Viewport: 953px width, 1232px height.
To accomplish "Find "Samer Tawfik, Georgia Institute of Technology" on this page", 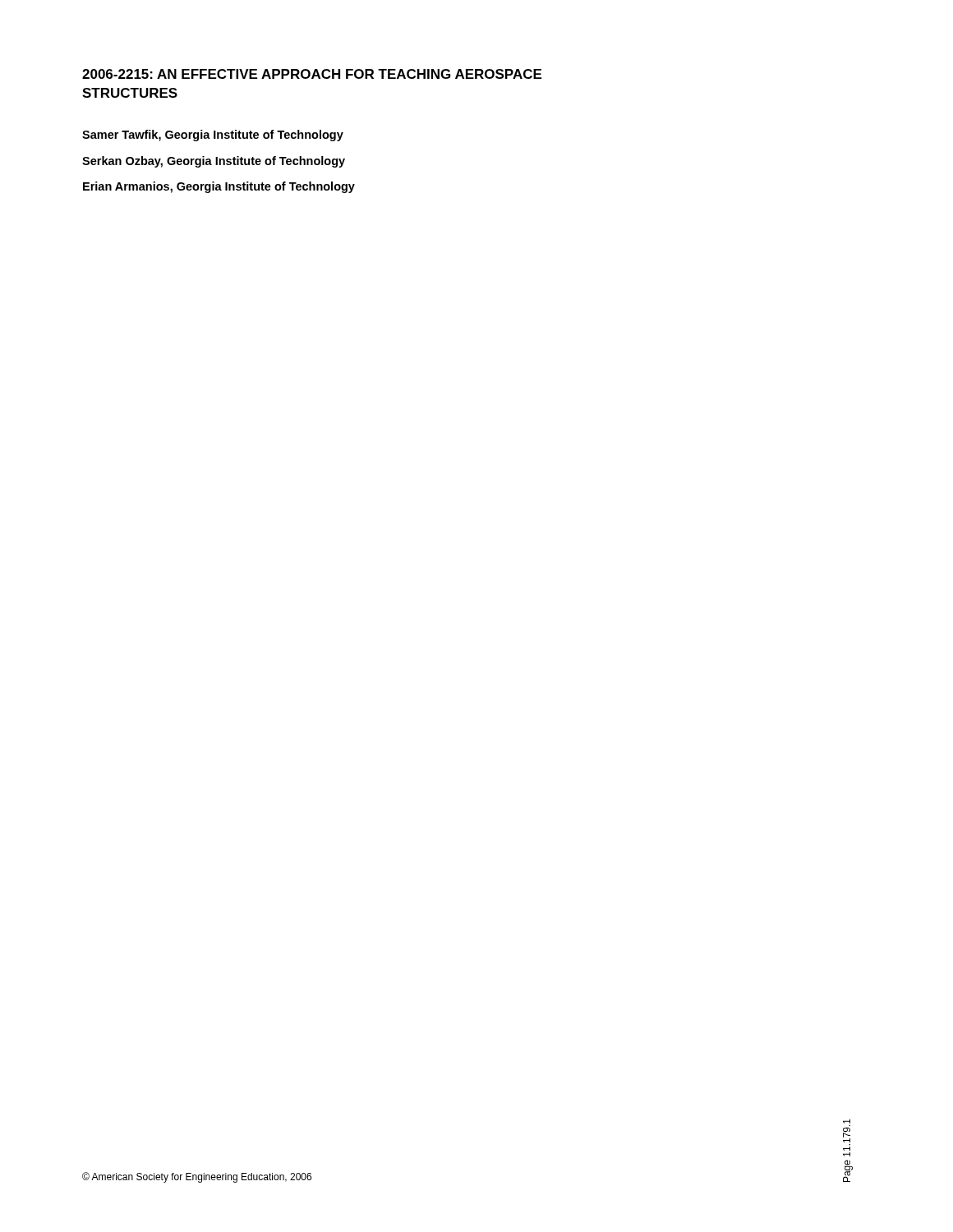I will click(213, 136).
